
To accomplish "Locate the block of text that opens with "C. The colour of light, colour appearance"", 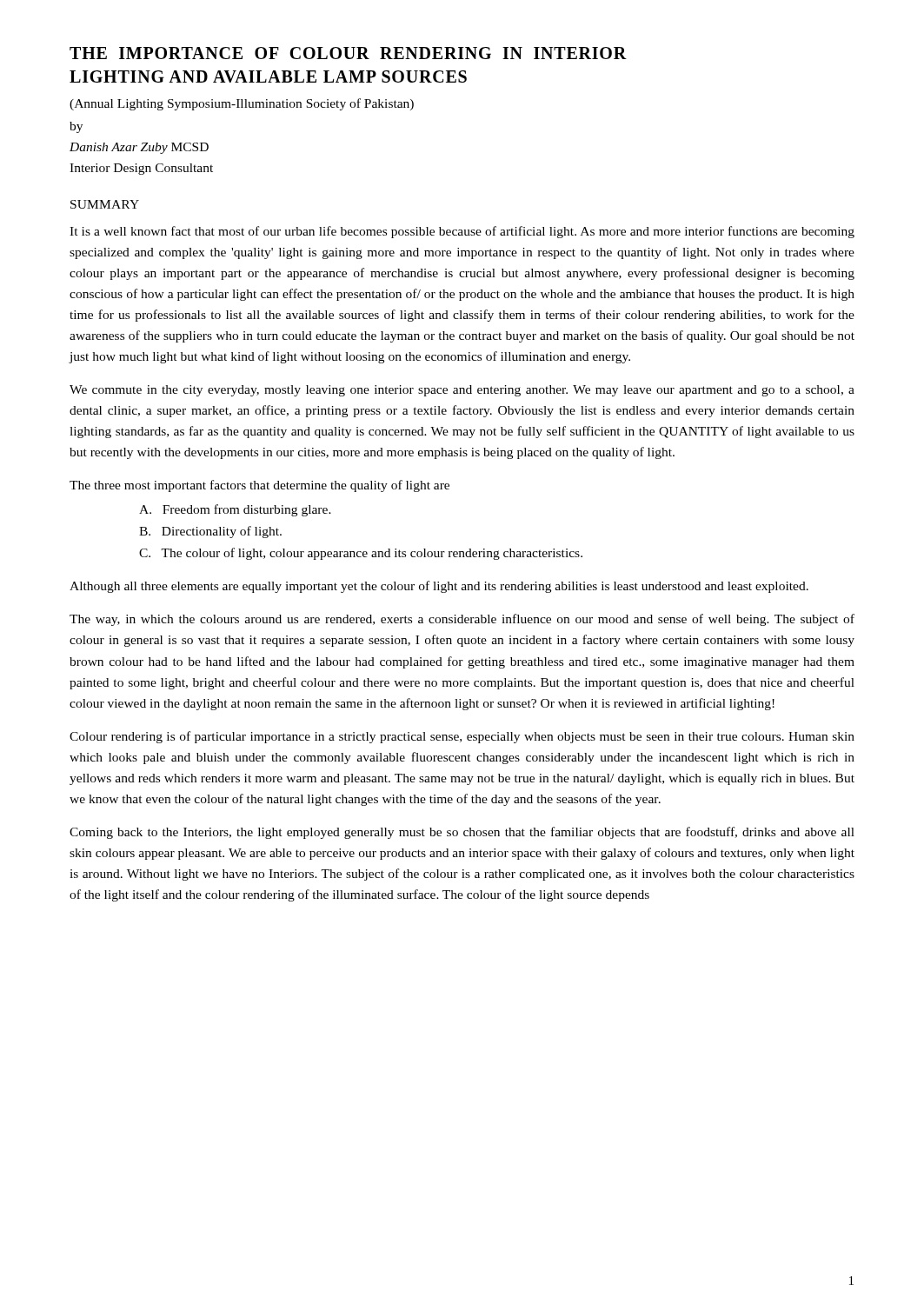I will tap(361, 552).
